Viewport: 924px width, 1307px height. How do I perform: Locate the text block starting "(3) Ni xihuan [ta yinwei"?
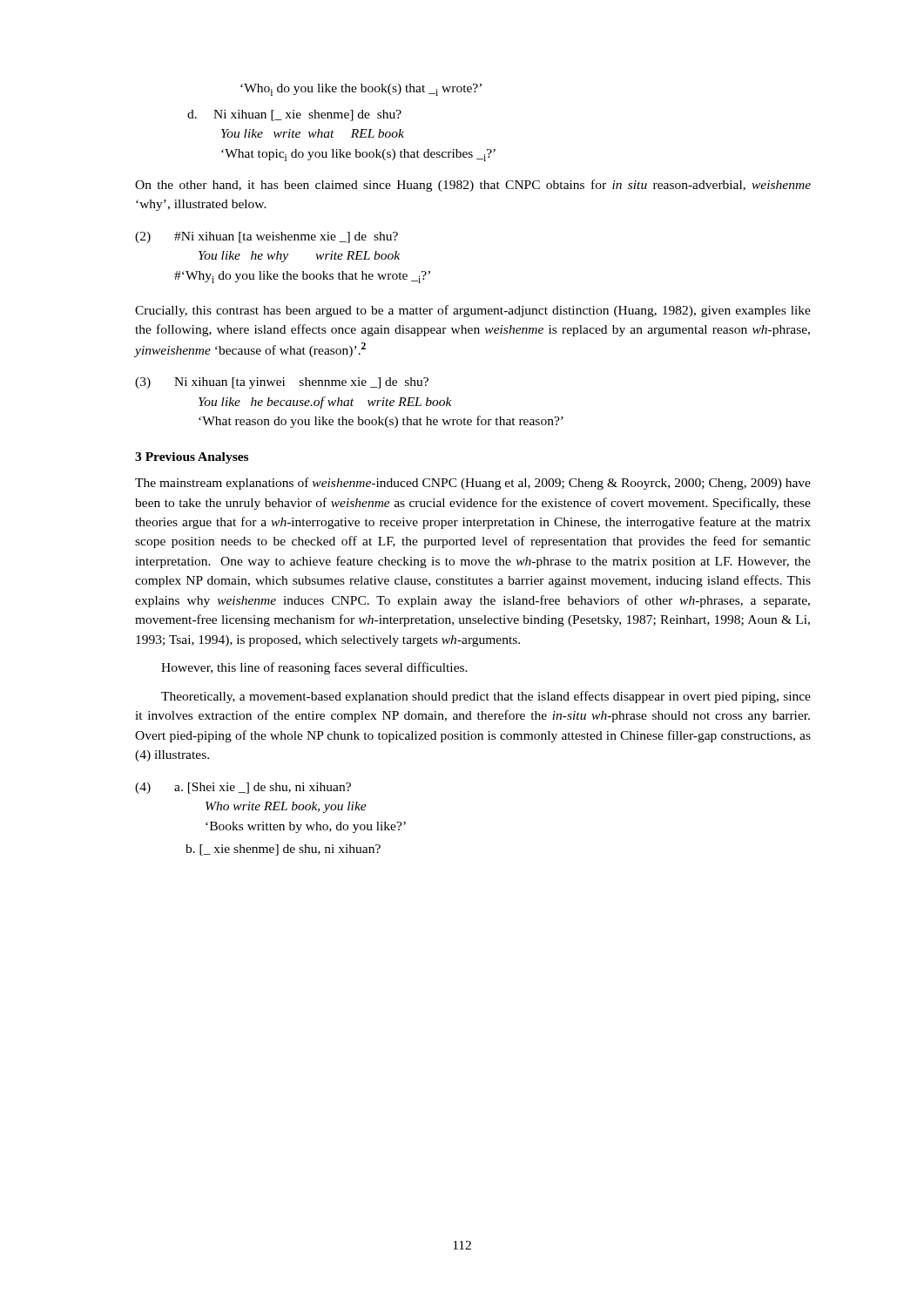[282, 383]
